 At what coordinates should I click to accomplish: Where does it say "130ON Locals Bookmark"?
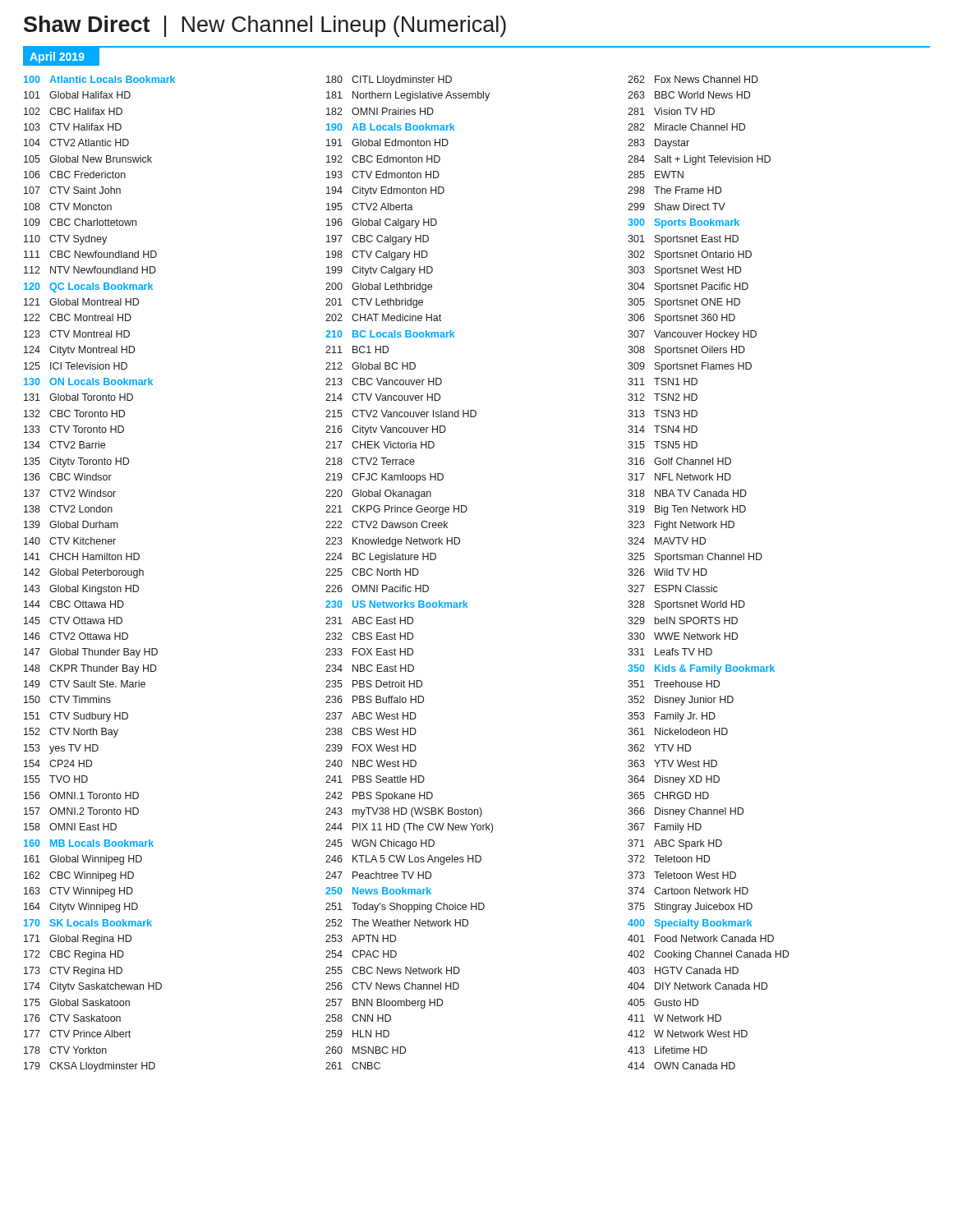click(88, 382)
